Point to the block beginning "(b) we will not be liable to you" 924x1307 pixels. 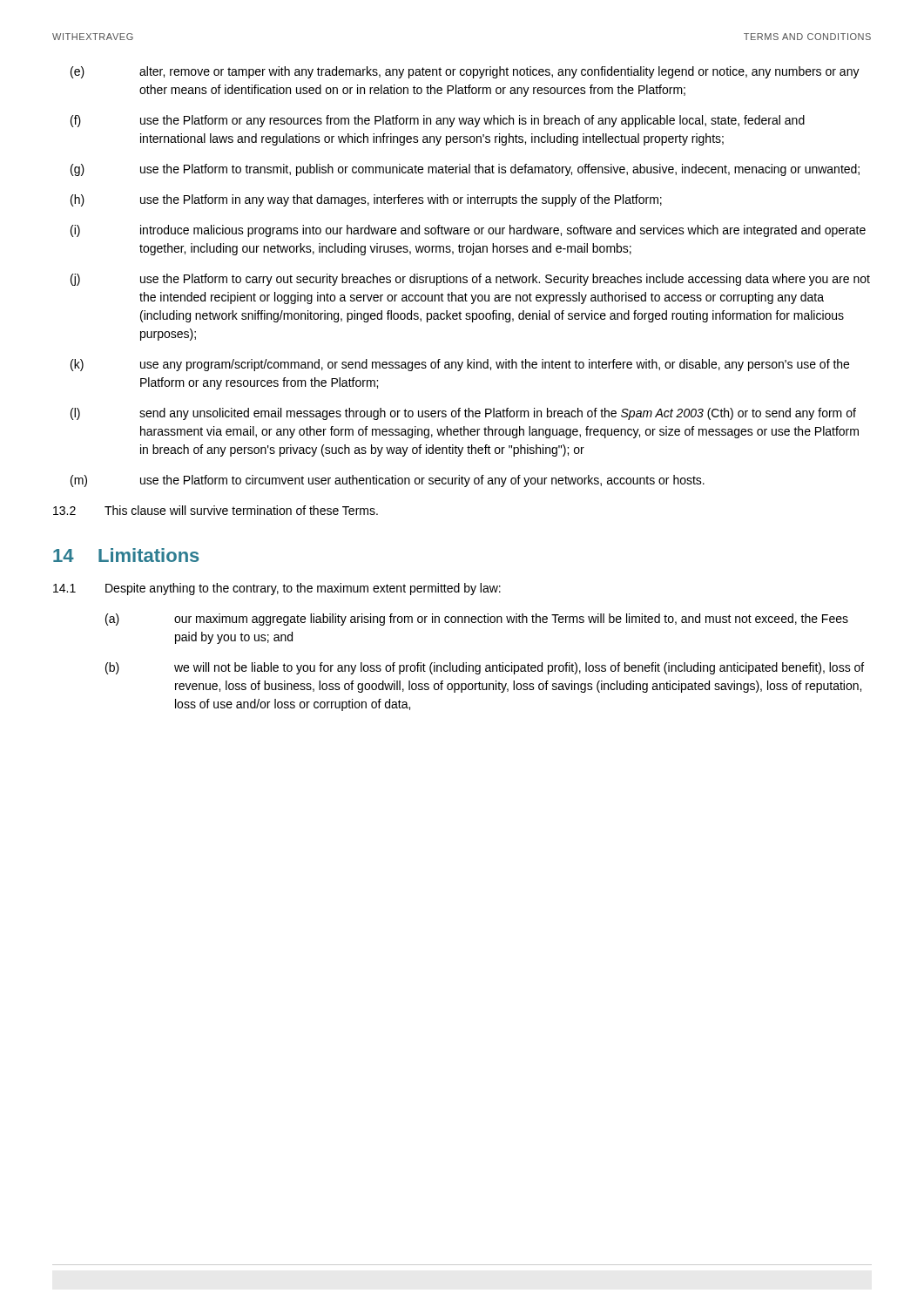point(488,686)
